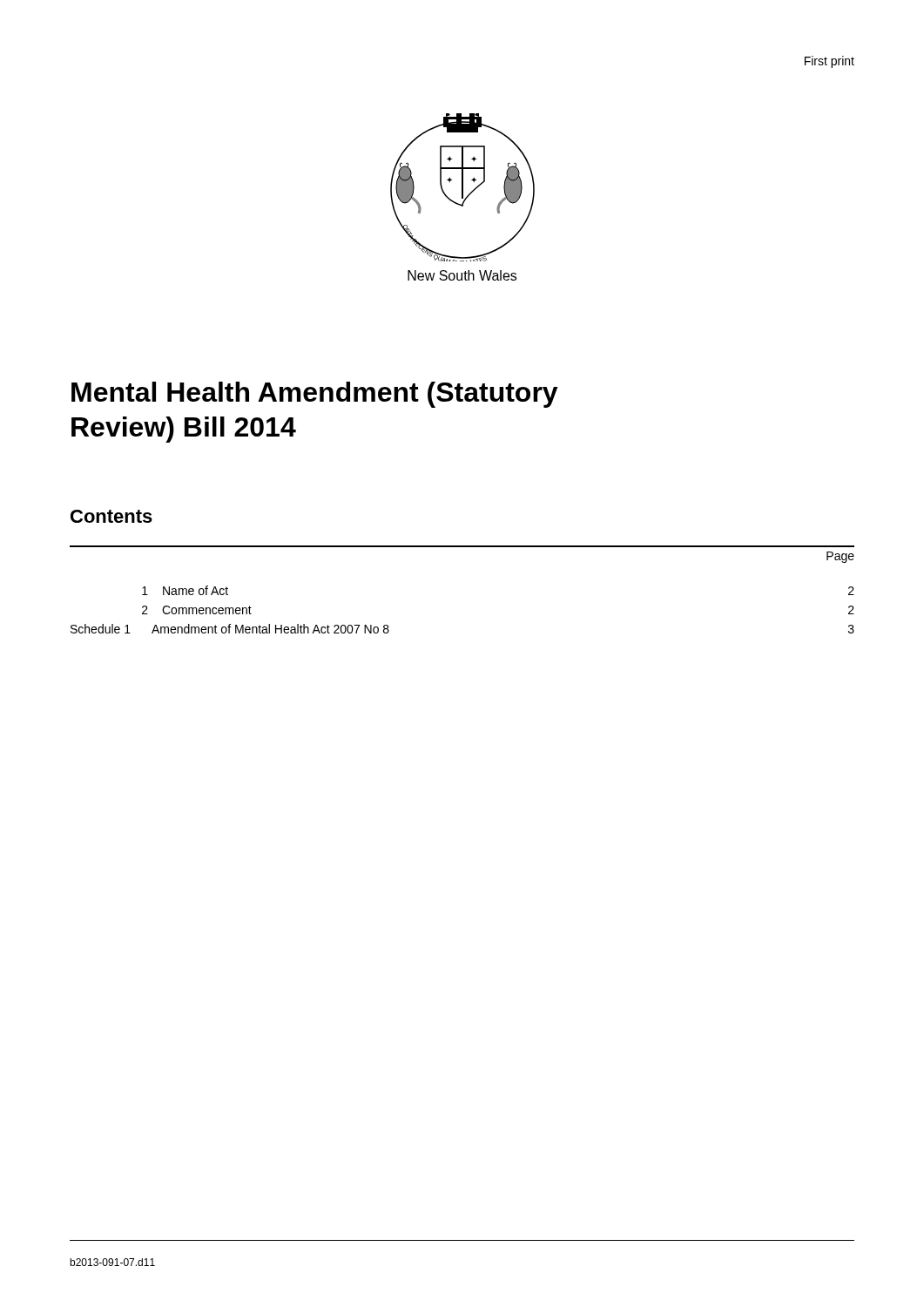The image size is (924, 1307).
Task: Locate the title
Action: pyautogui.click(x=314, y=410)
